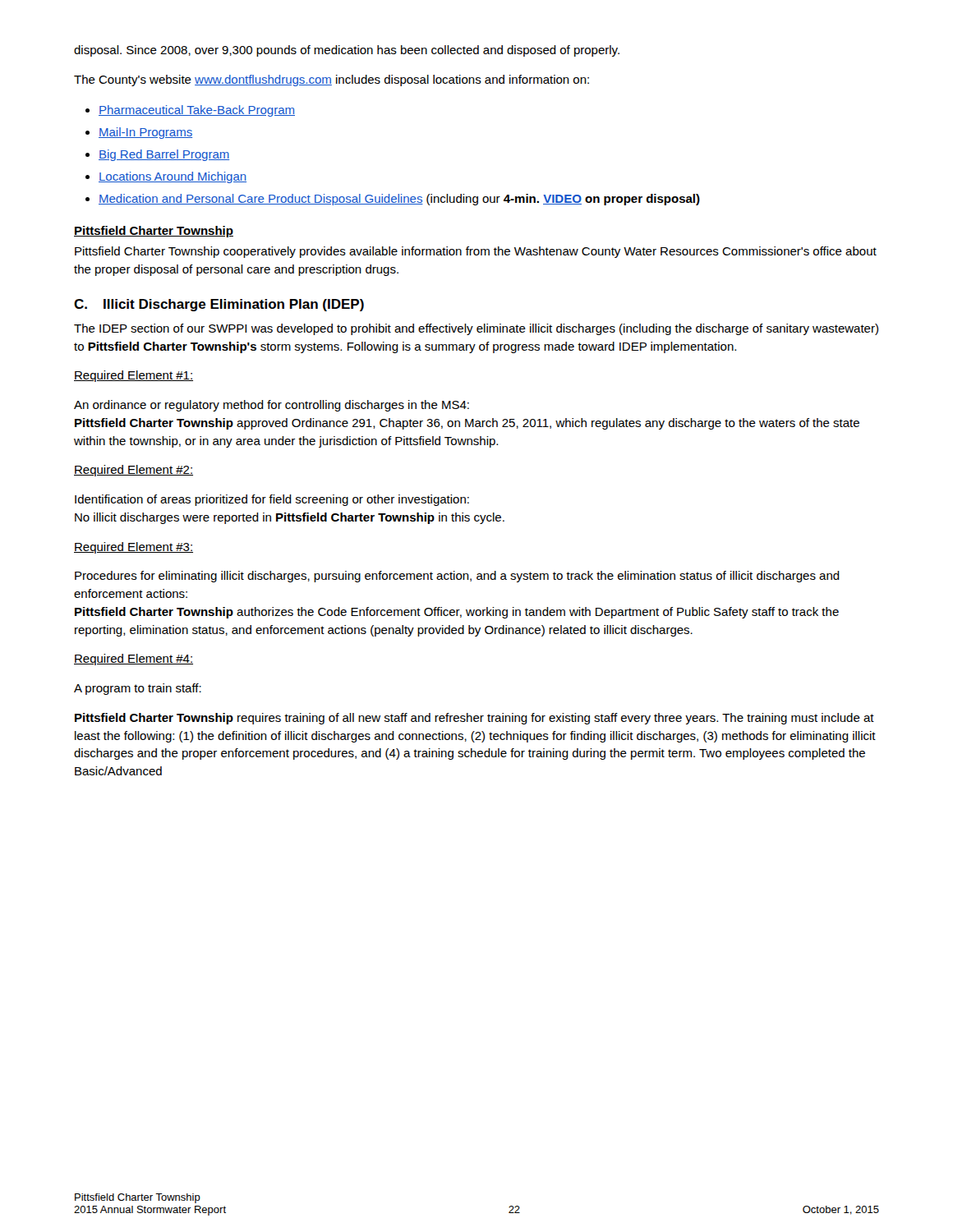953x1232 pixels.
Task: Navigate to the region starting "The IDEP section of our SWPPI was"
Action: click(x=476, y=337)
